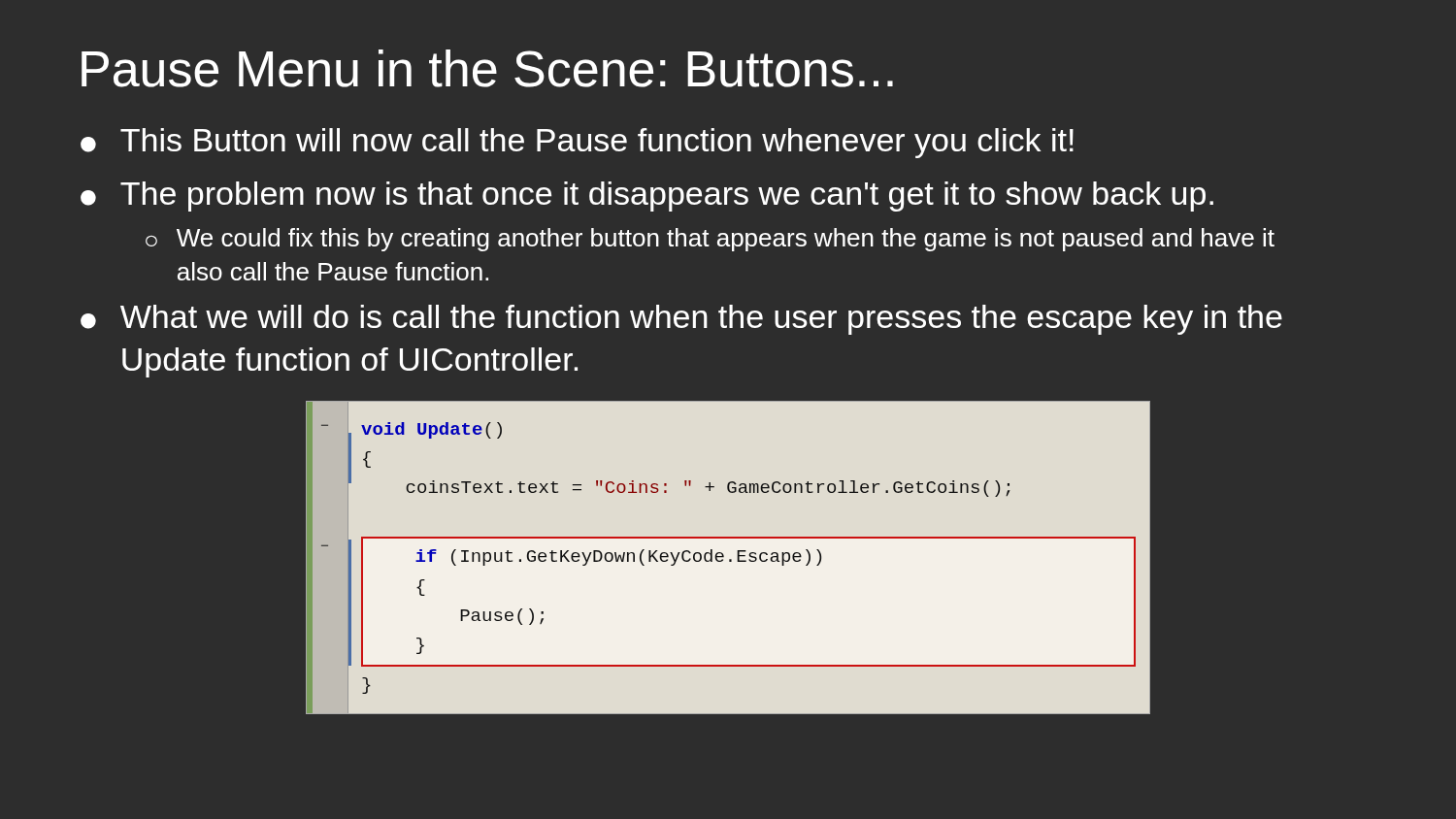Find the list item containing "● This Button will now call the"
The image size is (1456, 819).
click(577, 142)
